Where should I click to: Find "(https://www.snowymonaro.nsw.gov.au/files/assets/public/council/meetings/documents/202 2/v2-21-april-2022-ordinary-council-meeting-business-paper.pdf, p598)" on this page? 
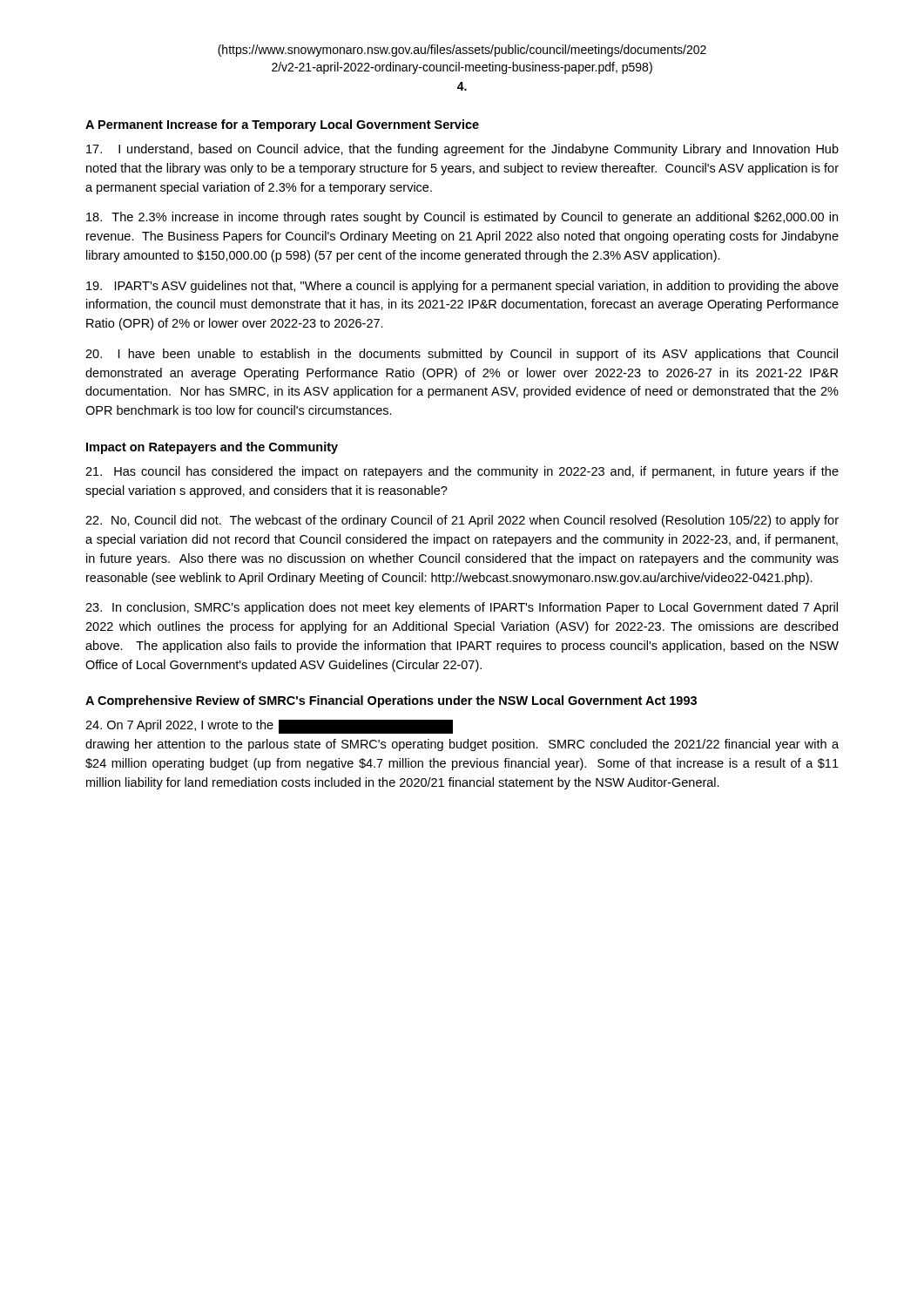pos(462,58)
